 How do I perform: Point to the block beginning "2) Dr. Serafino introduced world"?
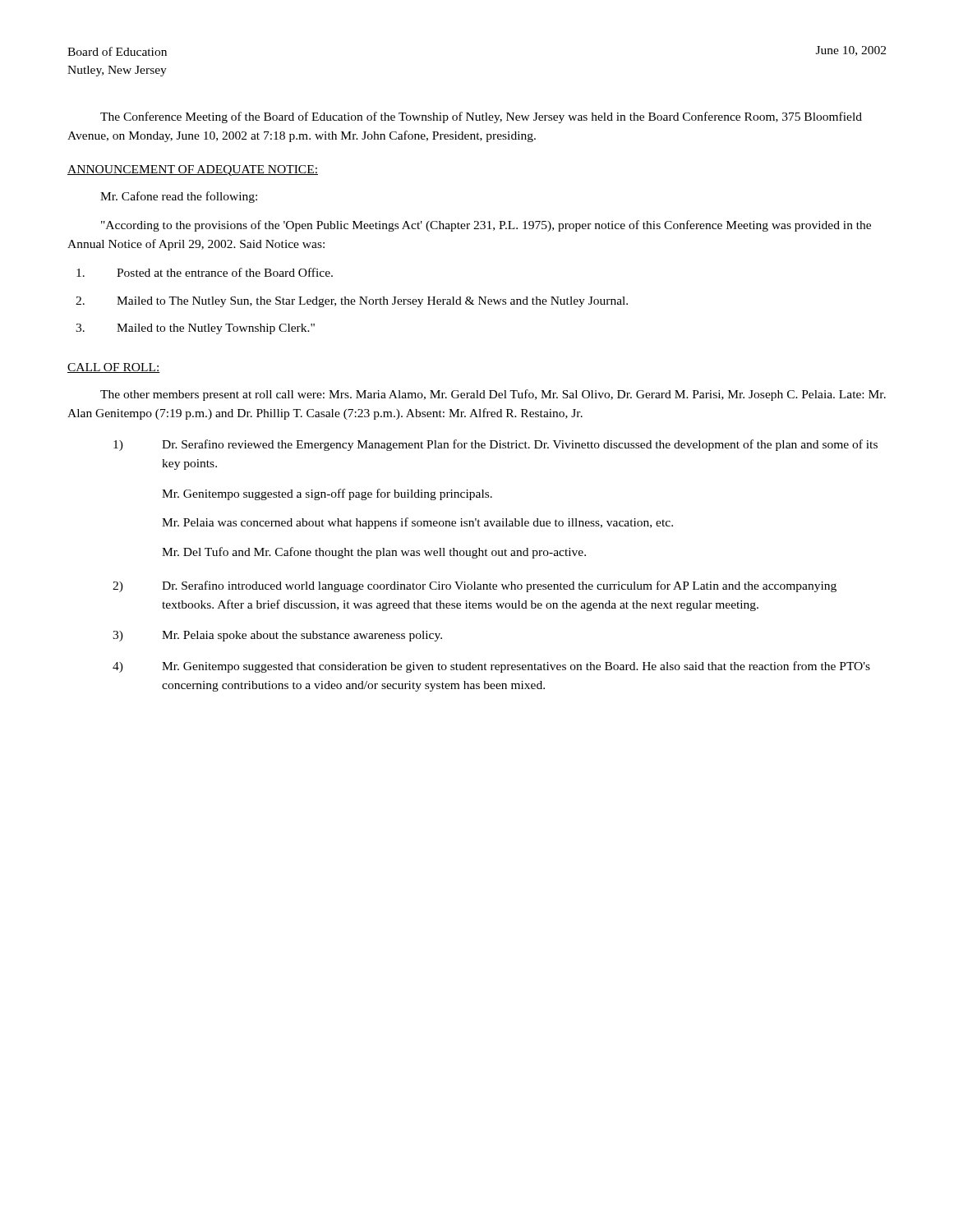477,595
